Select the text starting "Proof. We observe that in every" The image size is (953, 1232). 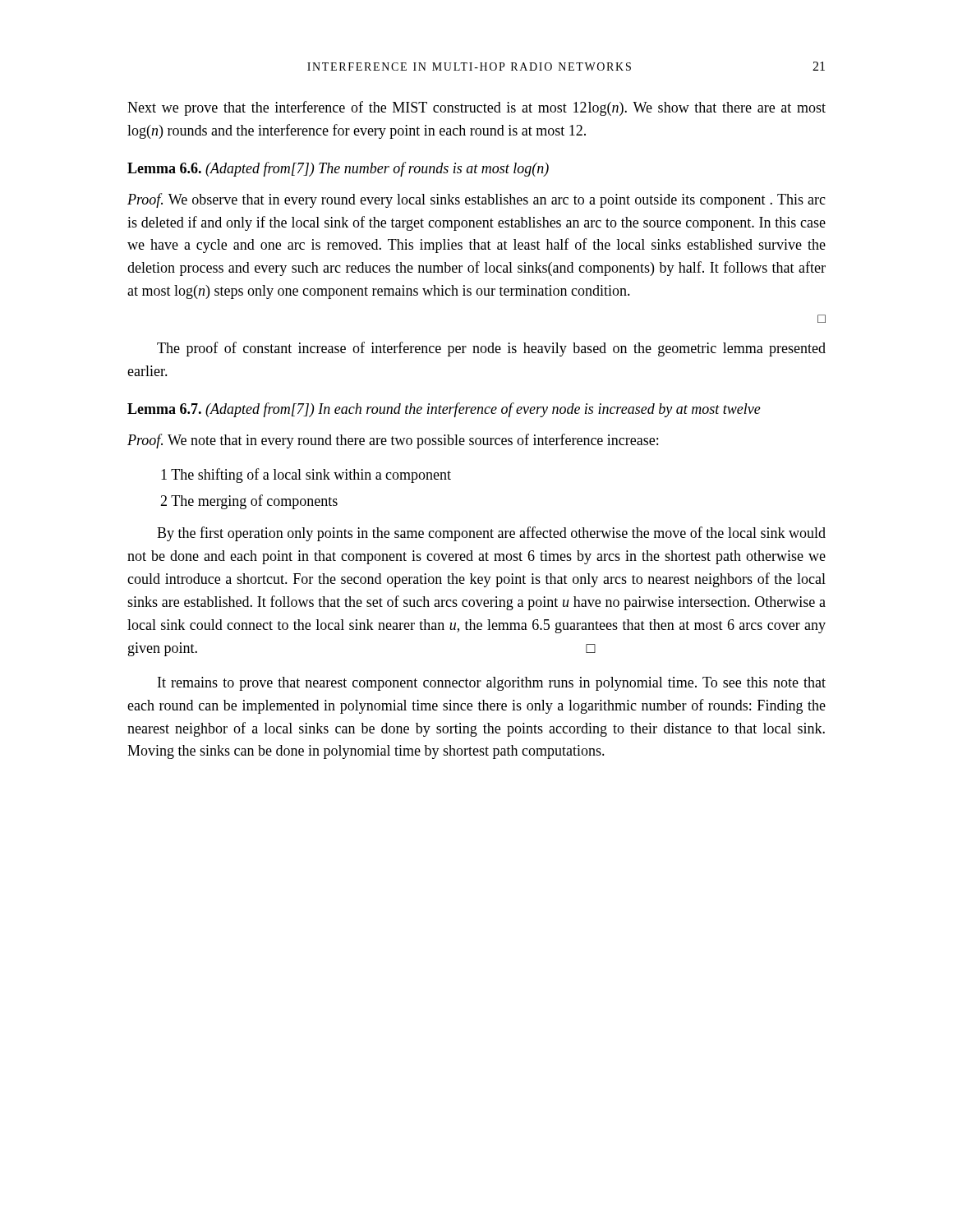[476, 246]
